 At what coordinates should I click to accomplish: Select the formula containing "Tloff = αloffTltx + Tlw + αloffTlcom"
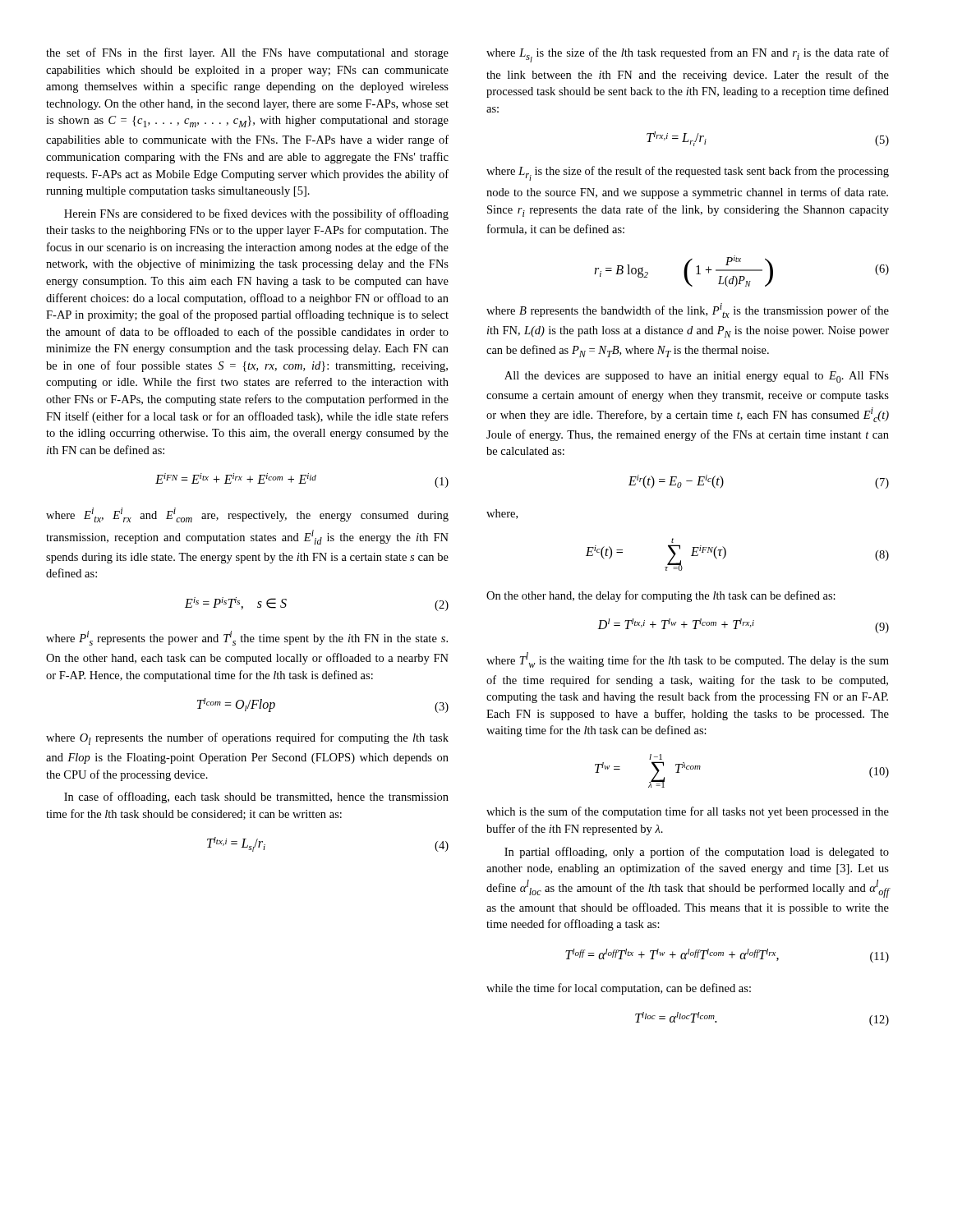(688, 957)
